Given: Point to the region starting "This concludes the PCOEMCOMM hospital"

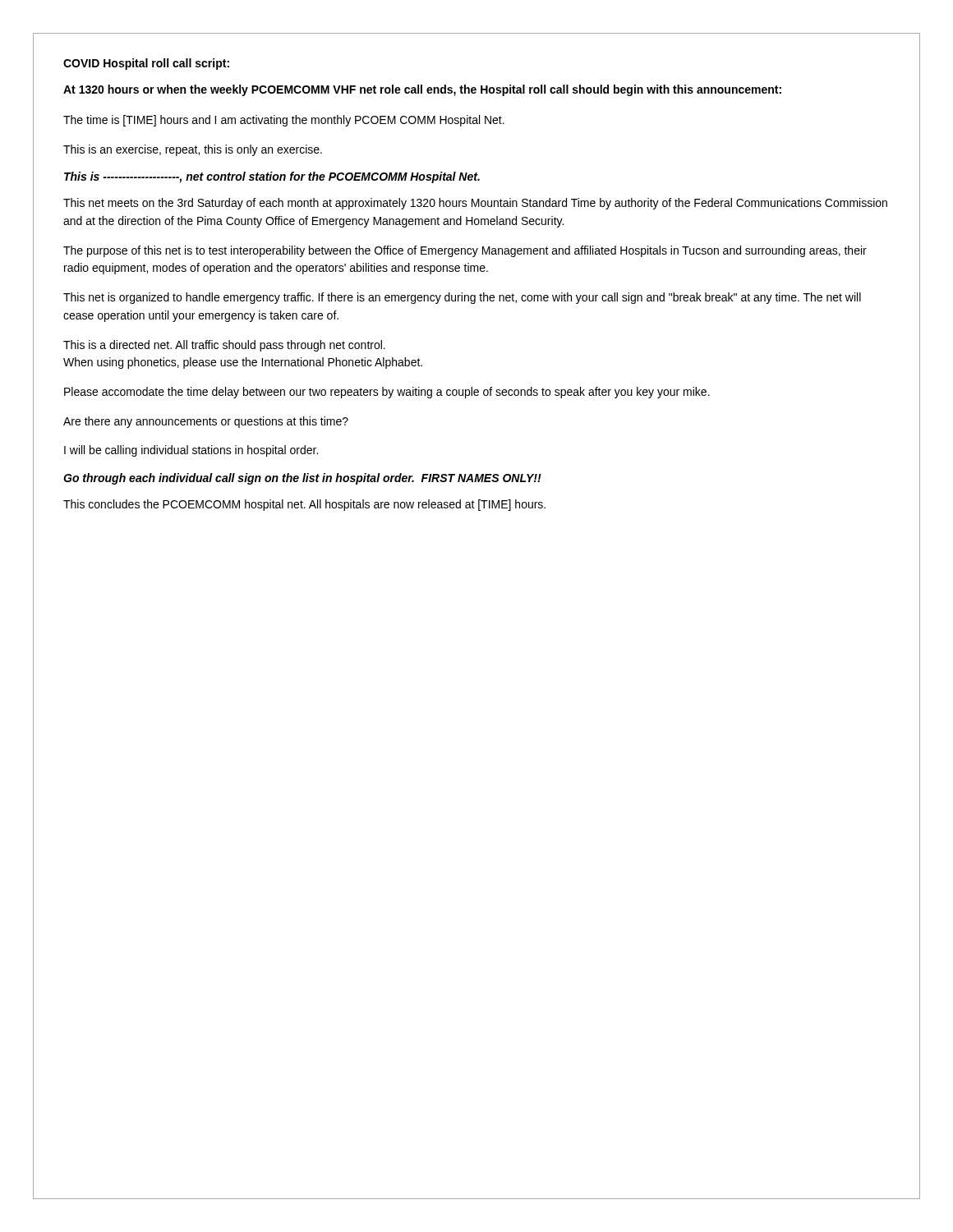Looking at the screenshot, I should pos(305,504).
